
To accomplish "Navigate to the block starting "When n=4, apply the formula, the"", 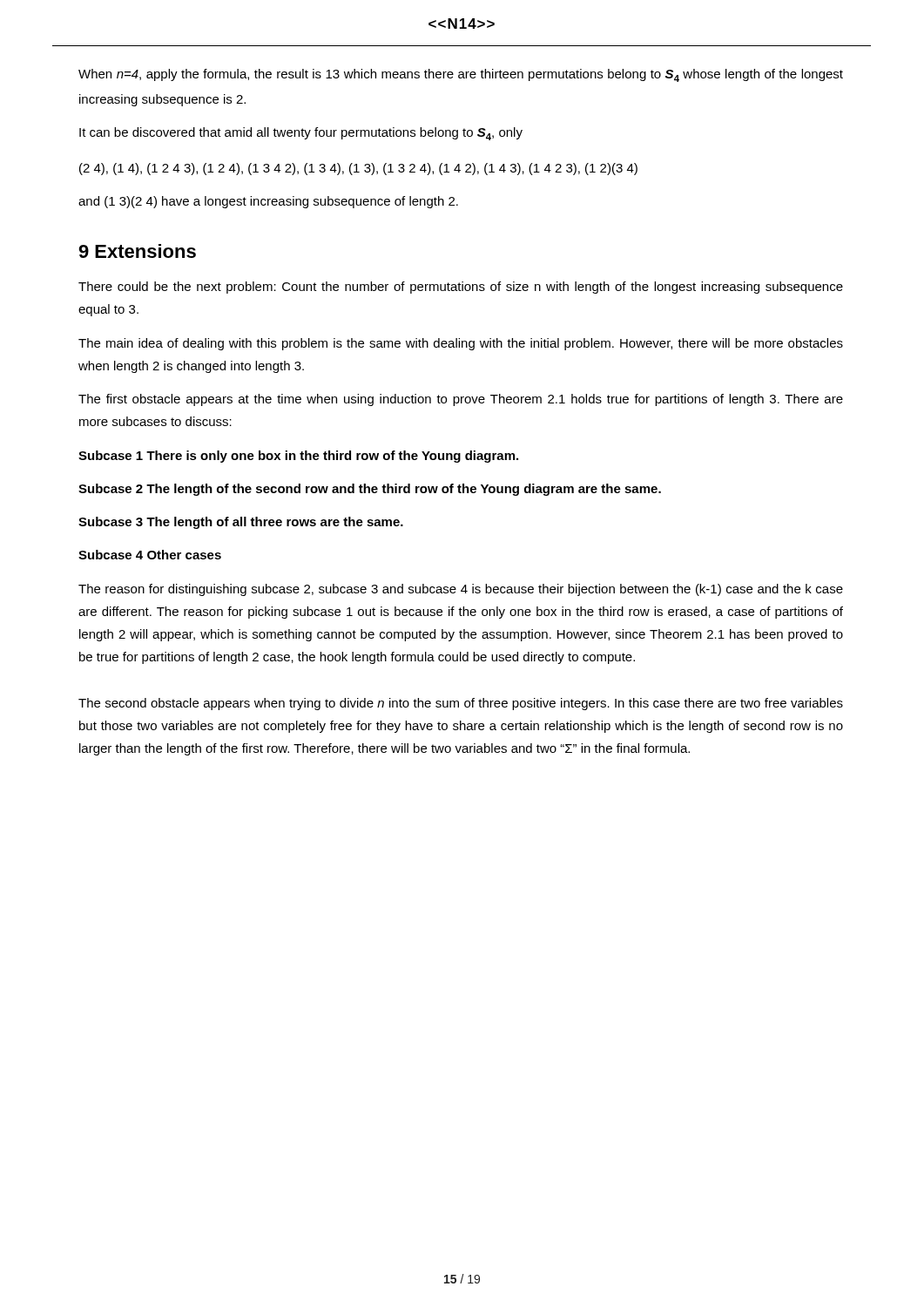I will pyautogui.click(x=461, y=86).
